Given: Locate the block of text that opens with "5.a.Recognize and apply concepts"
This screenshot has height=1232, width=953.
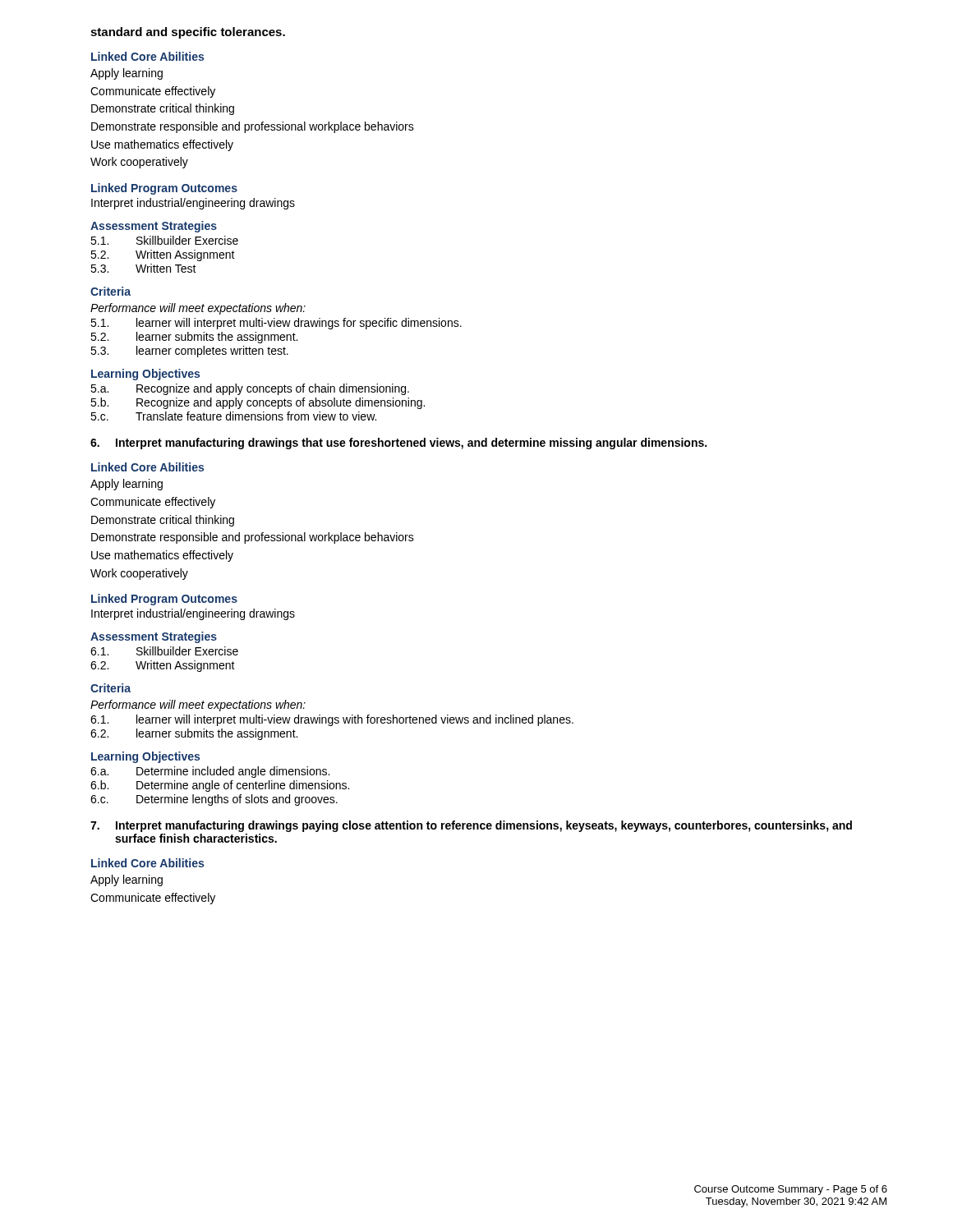Looking at the screenshot, I should click(x=250, y=389).
